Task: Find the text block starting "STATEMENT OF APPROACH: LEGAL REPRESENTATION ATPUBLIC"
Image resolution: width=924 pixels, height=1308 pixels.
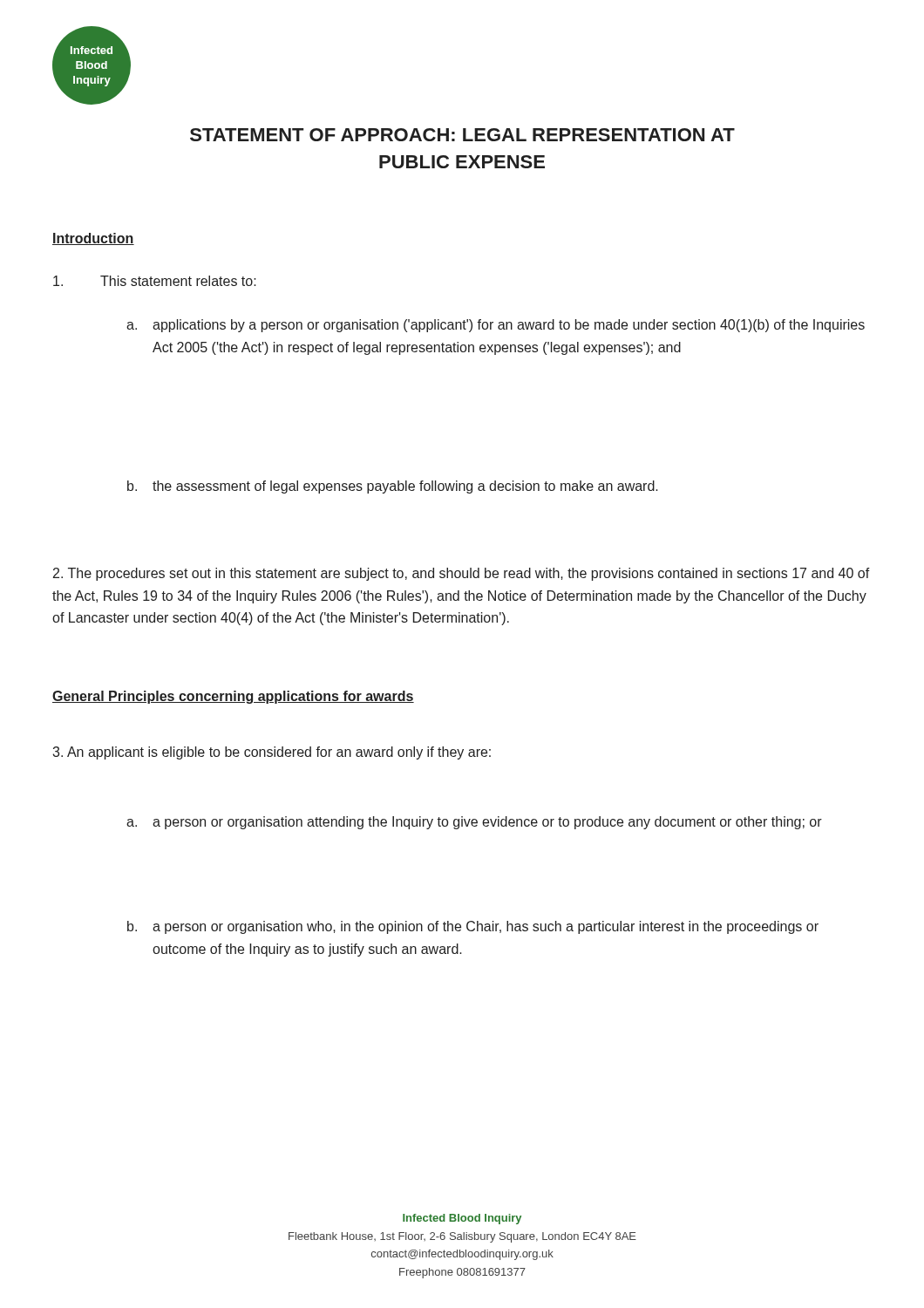Action: click(x=462, y=149)
